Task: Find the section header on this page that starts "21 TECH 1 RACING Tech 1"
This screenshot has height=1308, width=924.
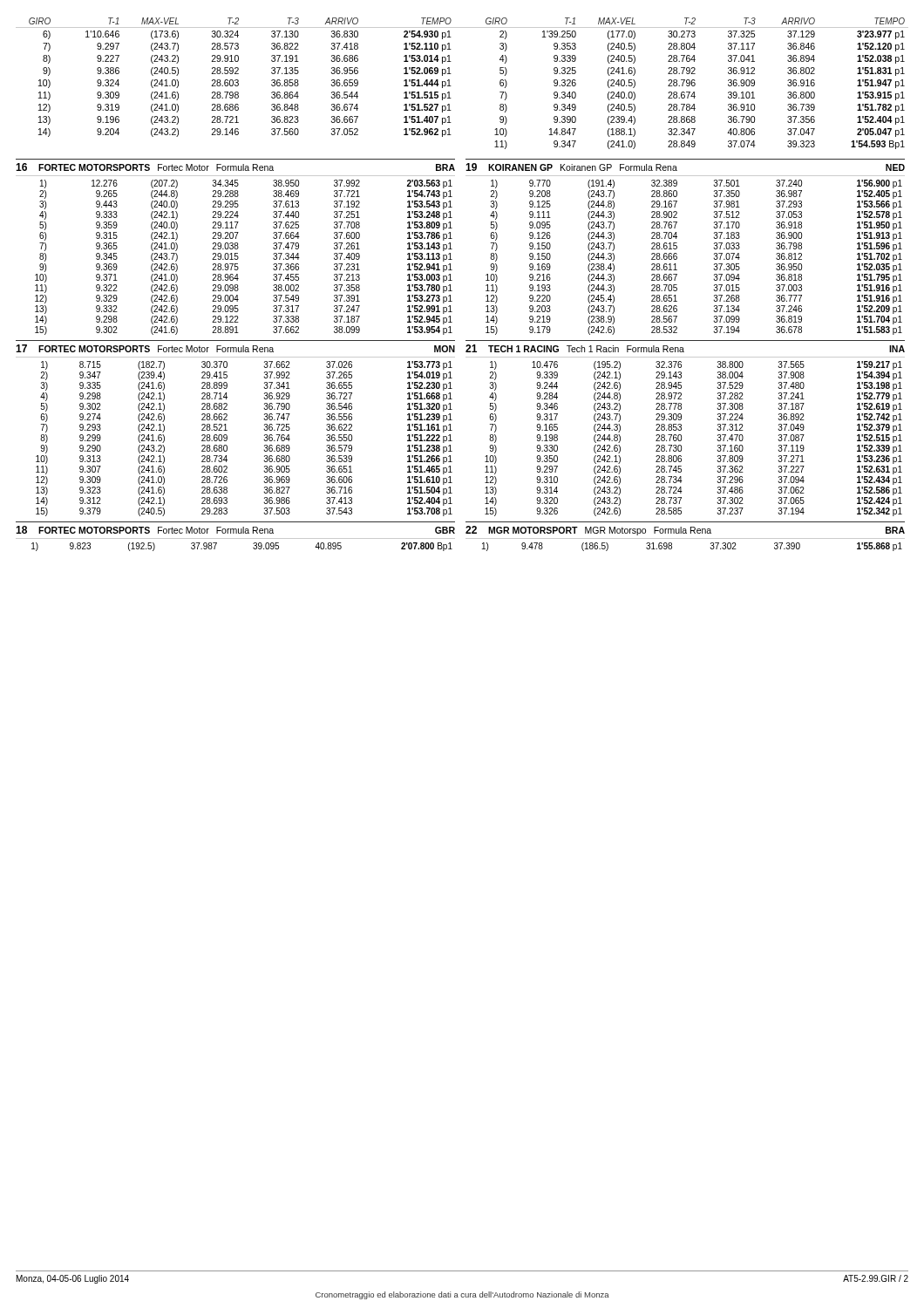Action: click(685, 349)
